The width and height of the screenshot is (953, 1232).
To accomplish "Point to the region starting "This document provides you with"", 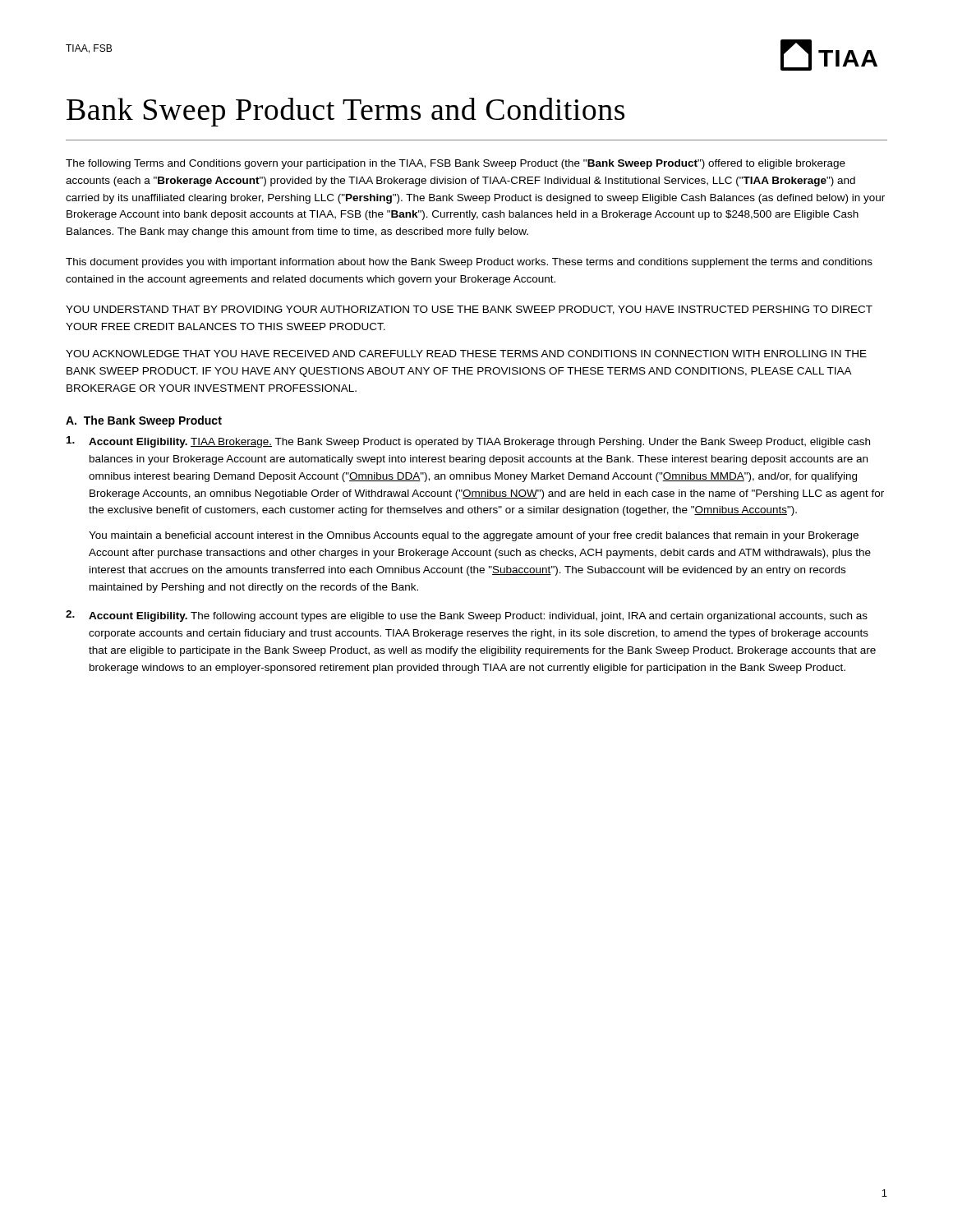I will [469, 270].
